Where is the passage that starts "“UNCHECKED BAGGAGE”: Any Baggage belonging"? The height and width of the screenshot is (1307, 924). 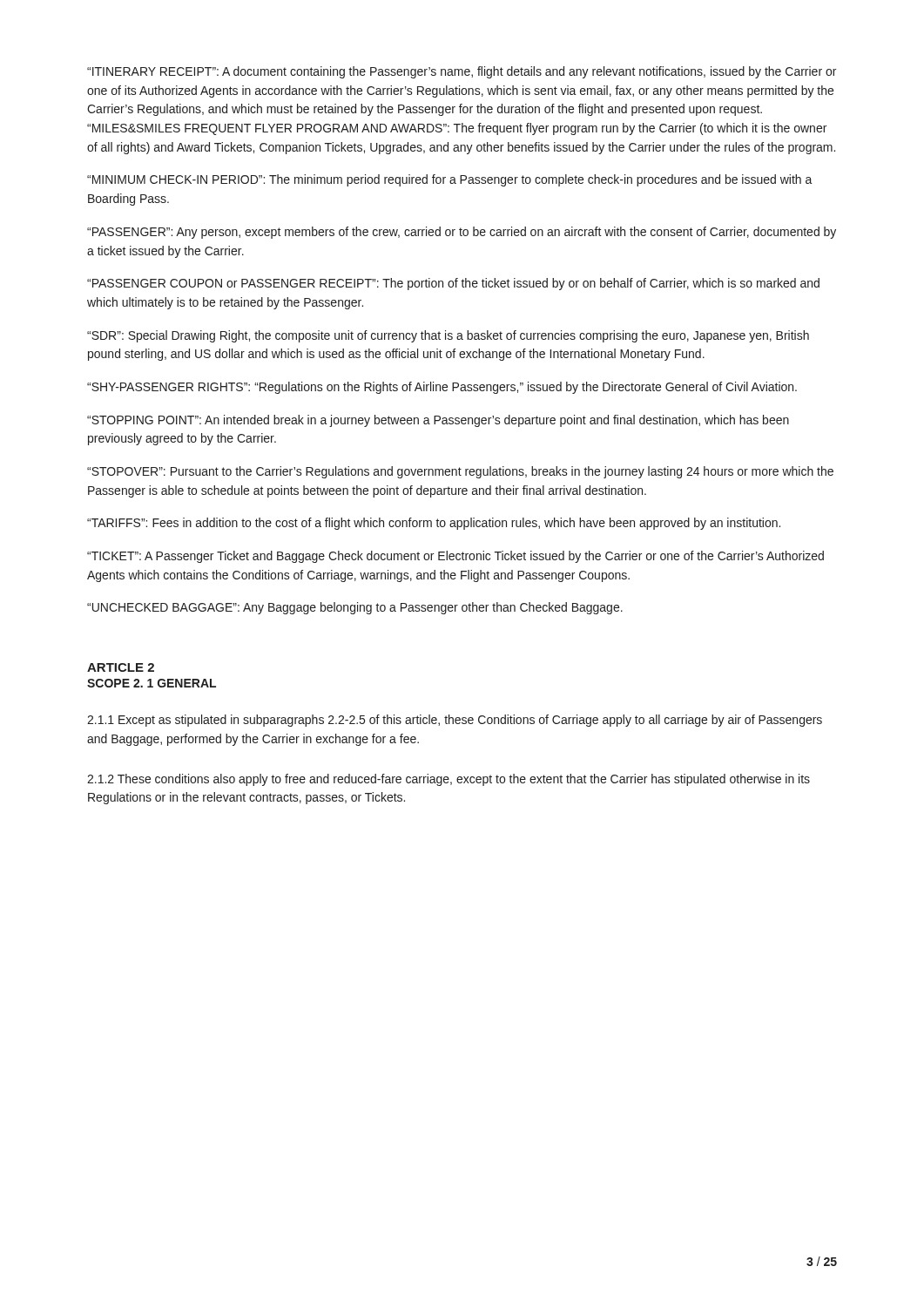click(x=355, y=608)
